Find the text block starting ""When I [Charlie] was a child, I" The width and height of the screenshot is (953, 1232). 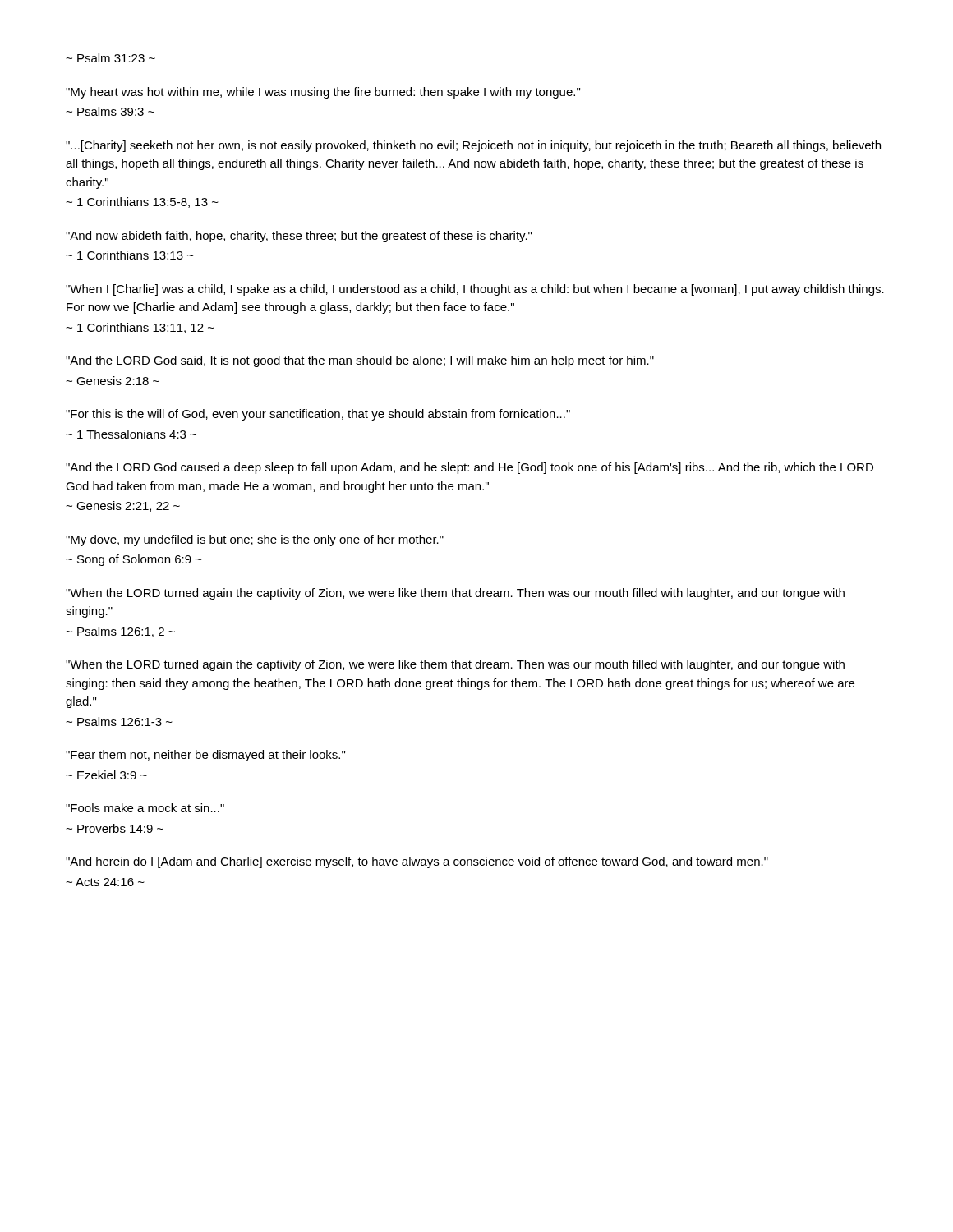click(x=476, y=309)
